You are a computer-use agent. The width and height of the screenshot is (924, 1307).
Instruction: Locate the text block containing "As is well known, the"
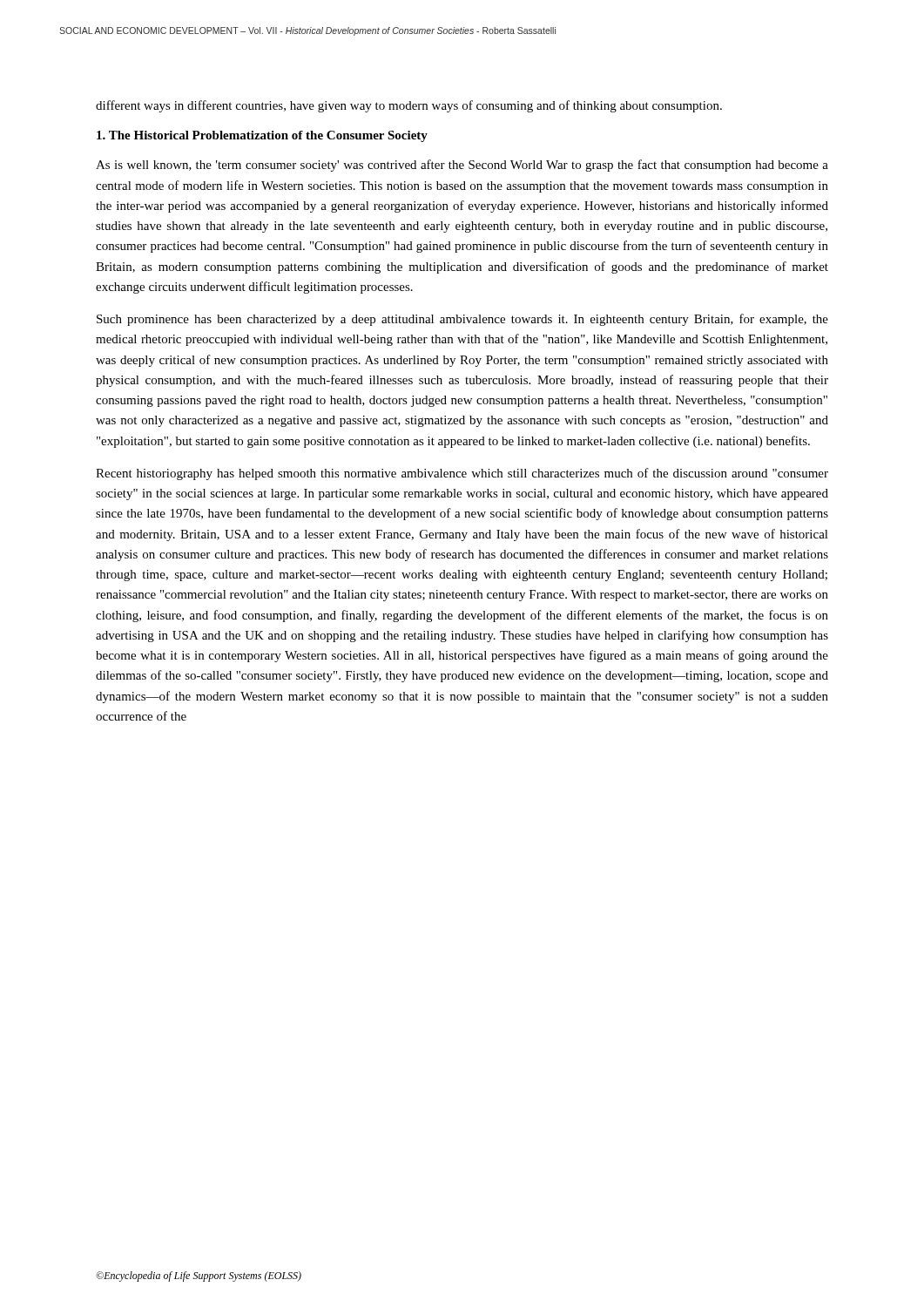click(x=462, y=226)
